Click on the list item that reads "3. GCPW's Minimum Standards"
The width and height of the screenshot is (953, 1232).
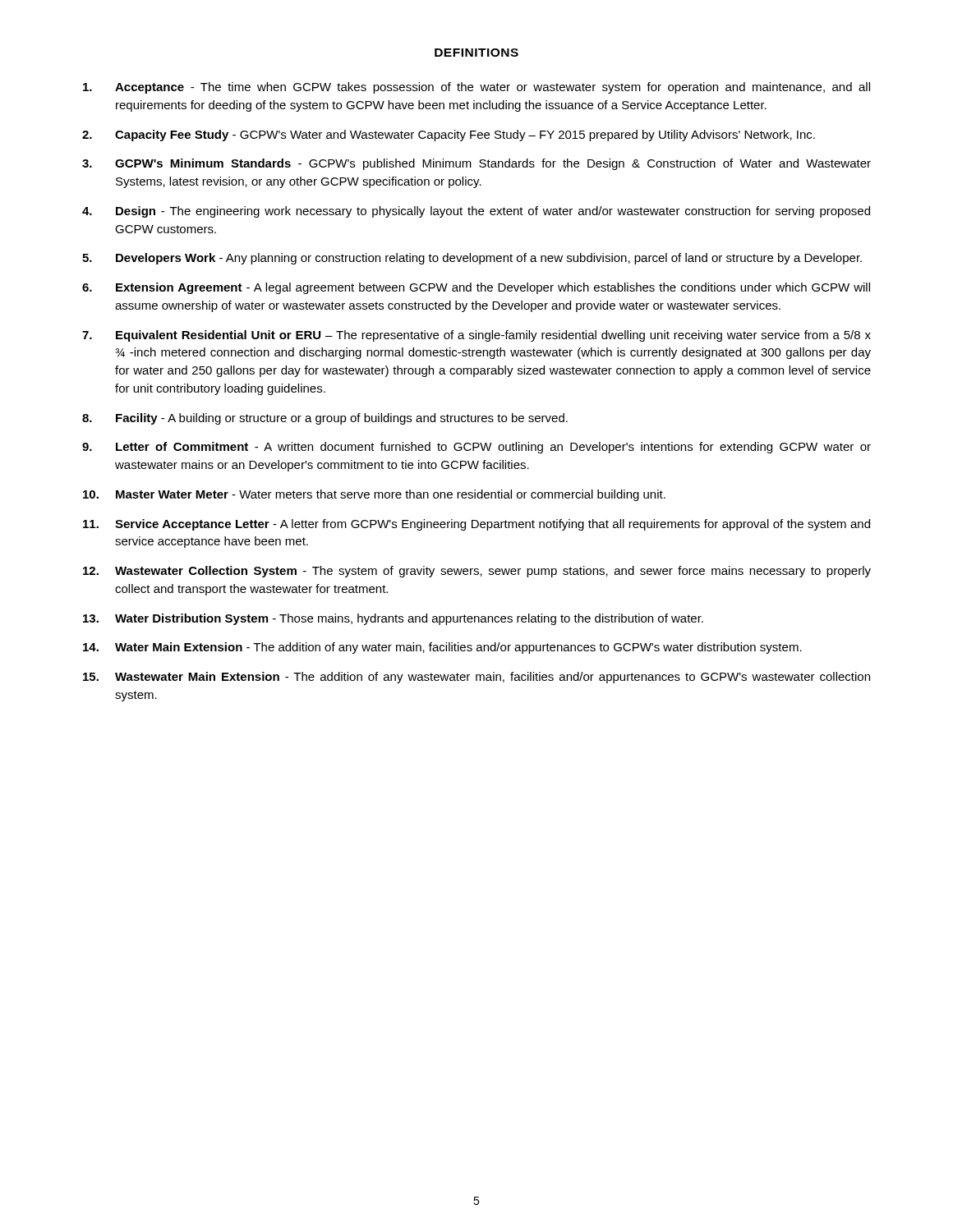tap(476, 172)
